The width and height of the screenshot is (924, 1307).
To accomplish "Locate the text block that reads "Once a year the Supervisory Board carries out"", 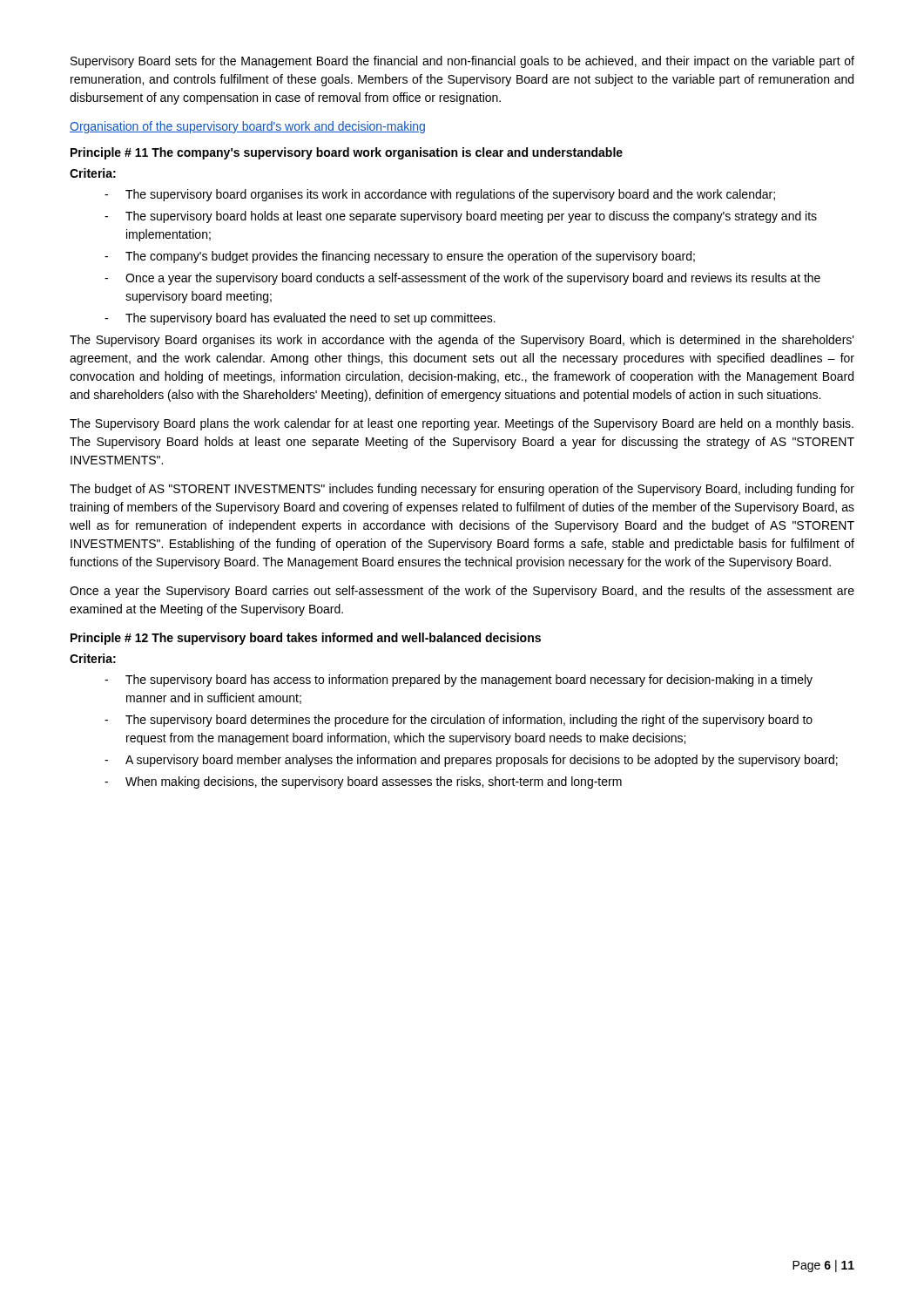I will pos(462,600).
